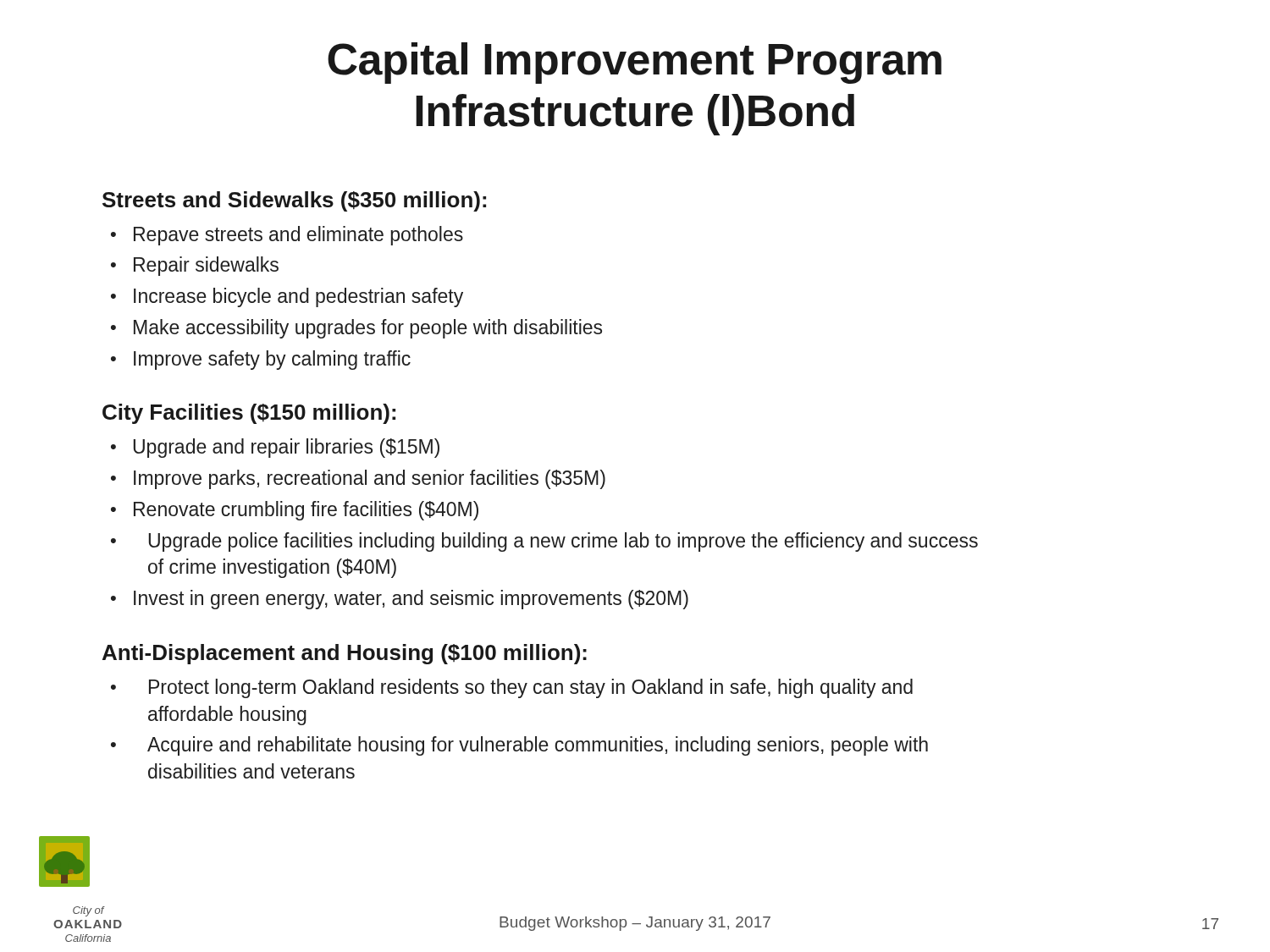
Task: Click on the element starting "Make accessibility upgrades for"
Action: (x=368, y=327)
